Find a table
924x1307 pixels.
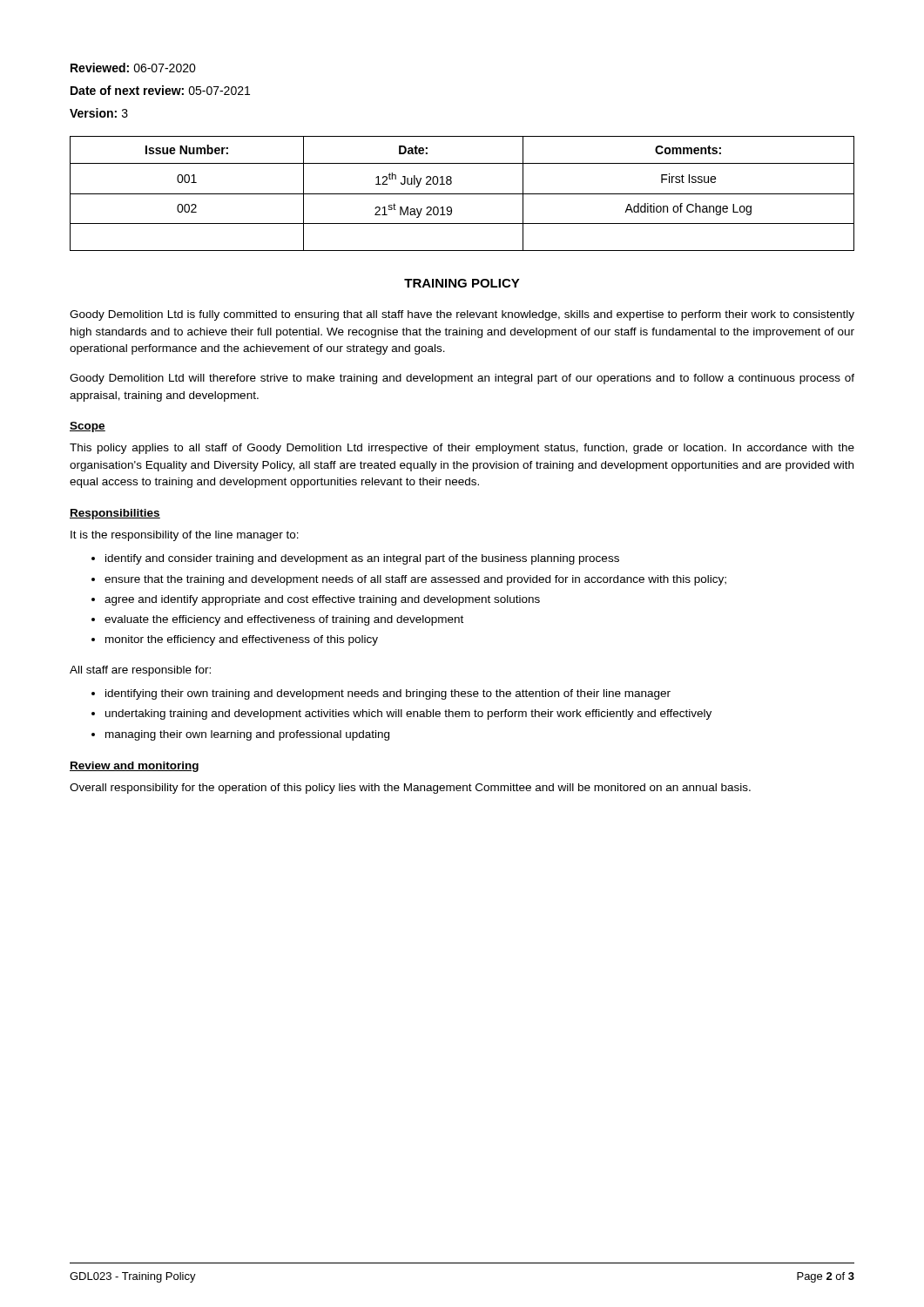(x=462, y=194)
